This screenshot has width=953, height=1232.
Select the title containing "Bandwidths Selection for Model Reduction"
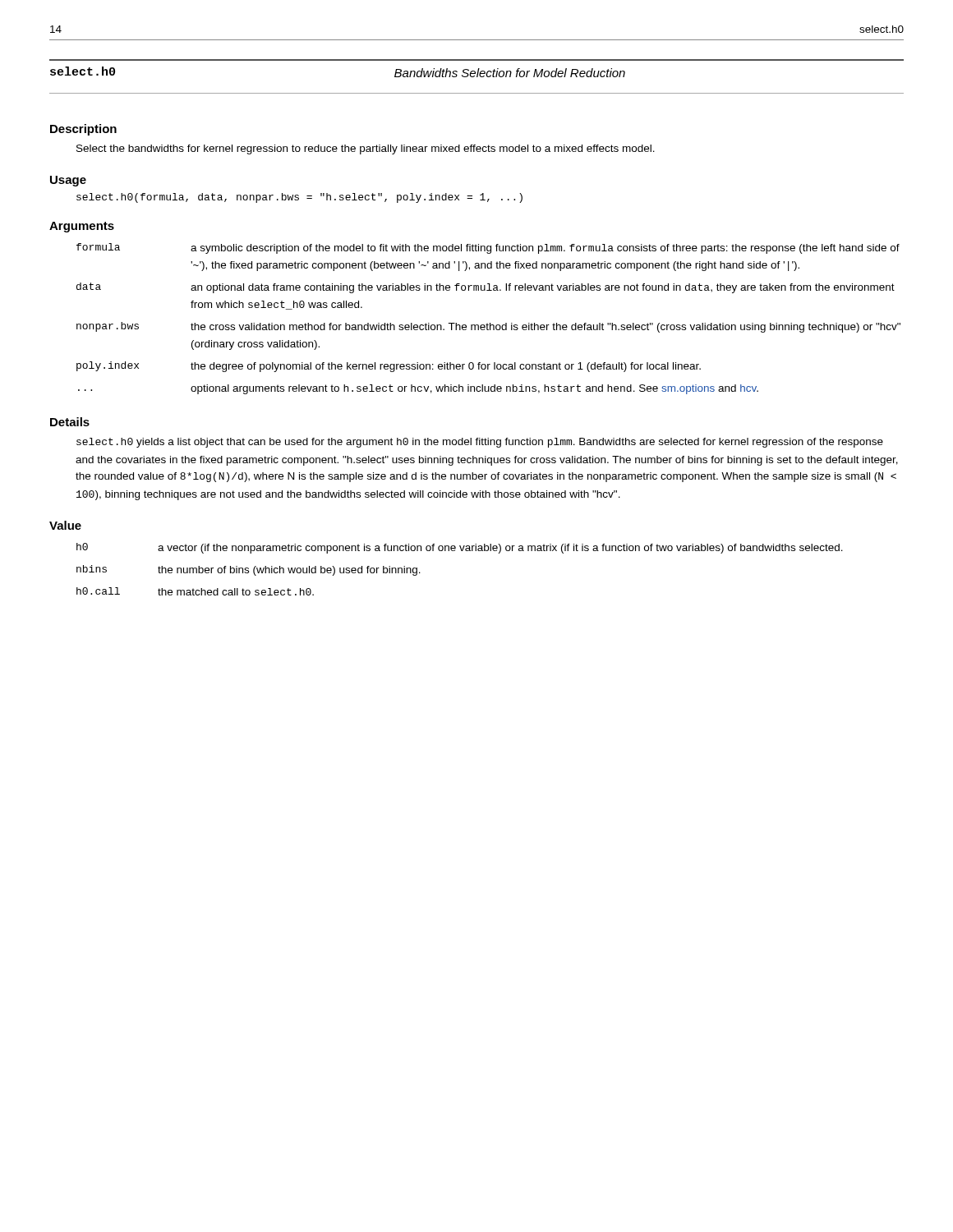(x=510, y=73)
